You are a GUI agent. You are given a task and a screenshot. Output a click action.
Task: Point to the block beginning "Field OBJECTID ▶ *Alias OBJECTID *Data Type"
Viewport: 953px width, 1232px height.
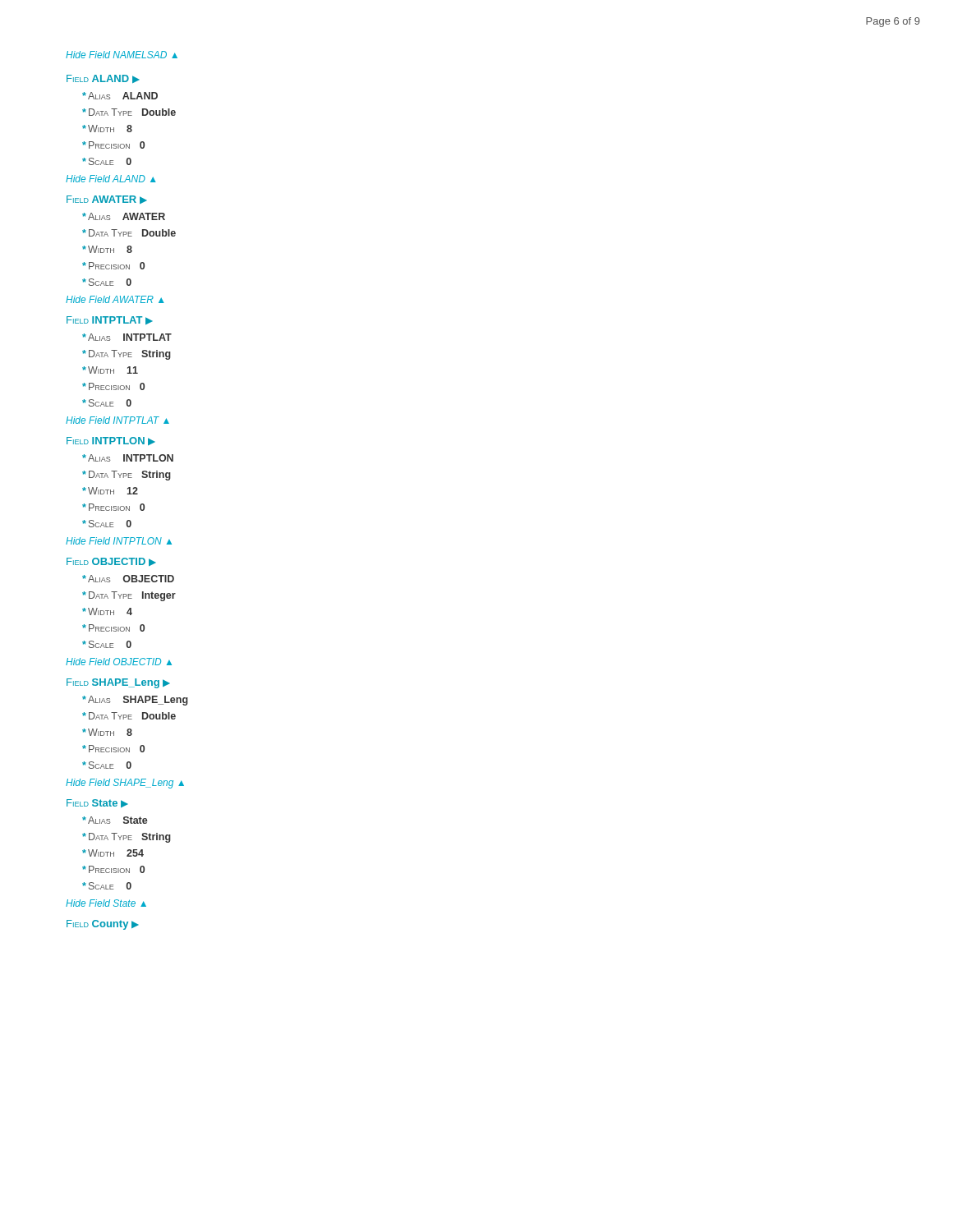point(111,562)
